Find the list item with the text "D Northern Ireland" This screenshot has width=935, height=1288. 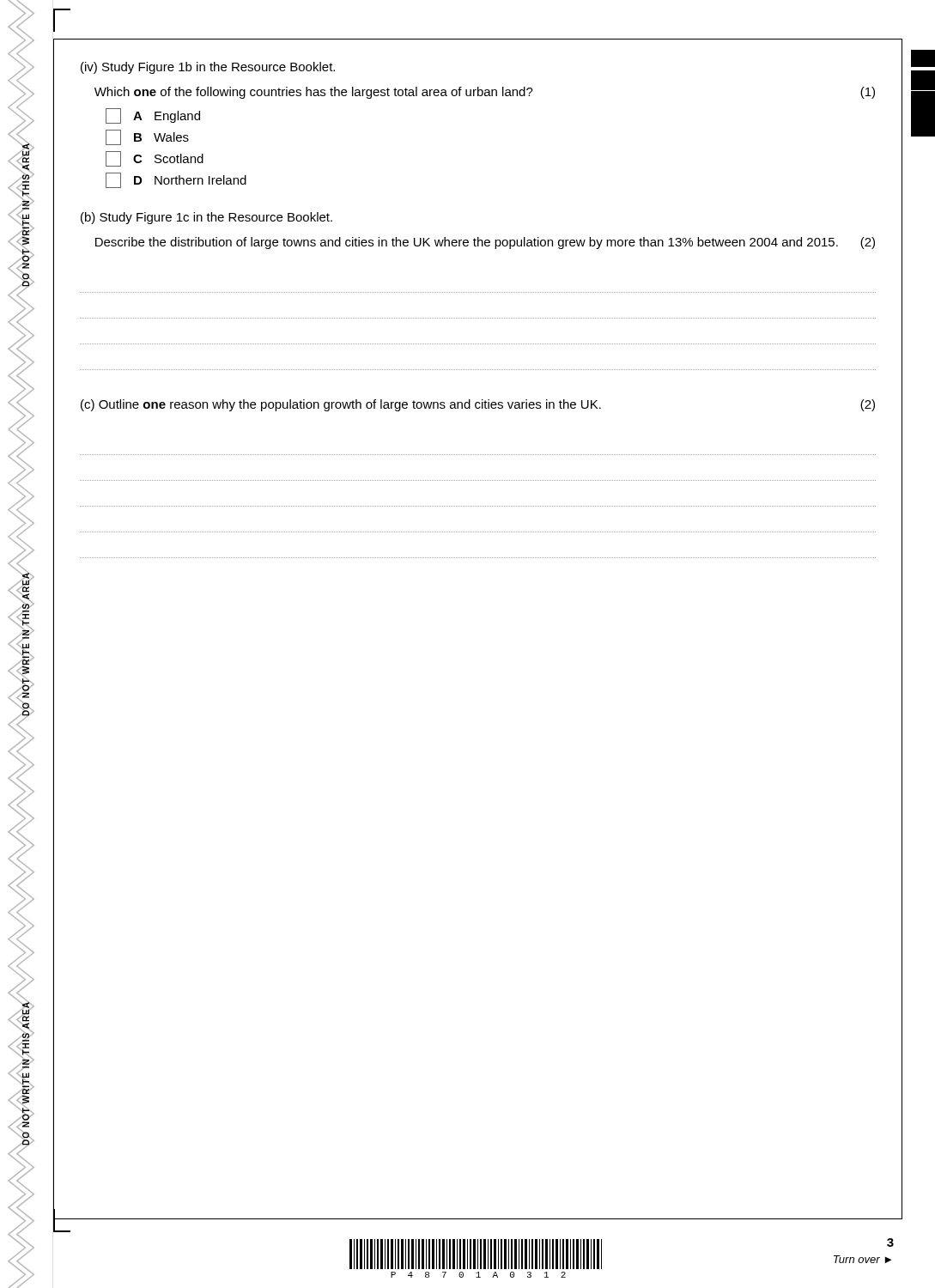pyautogui.click(x=176, y=180)
